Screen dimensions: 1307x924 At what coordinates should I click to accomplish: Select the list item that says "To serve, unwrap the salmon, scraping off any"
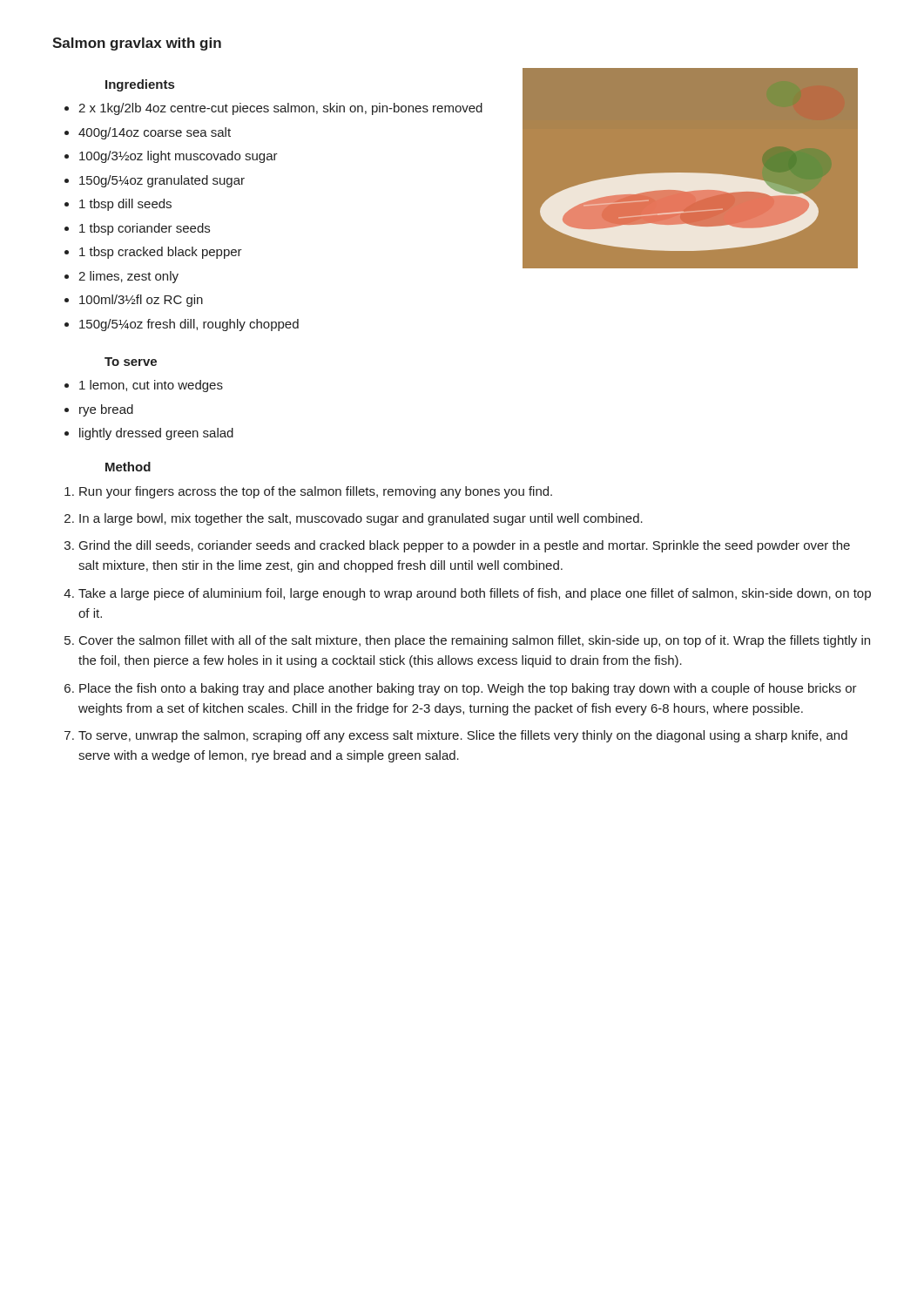pyautogui.click(x=463, y=745)
